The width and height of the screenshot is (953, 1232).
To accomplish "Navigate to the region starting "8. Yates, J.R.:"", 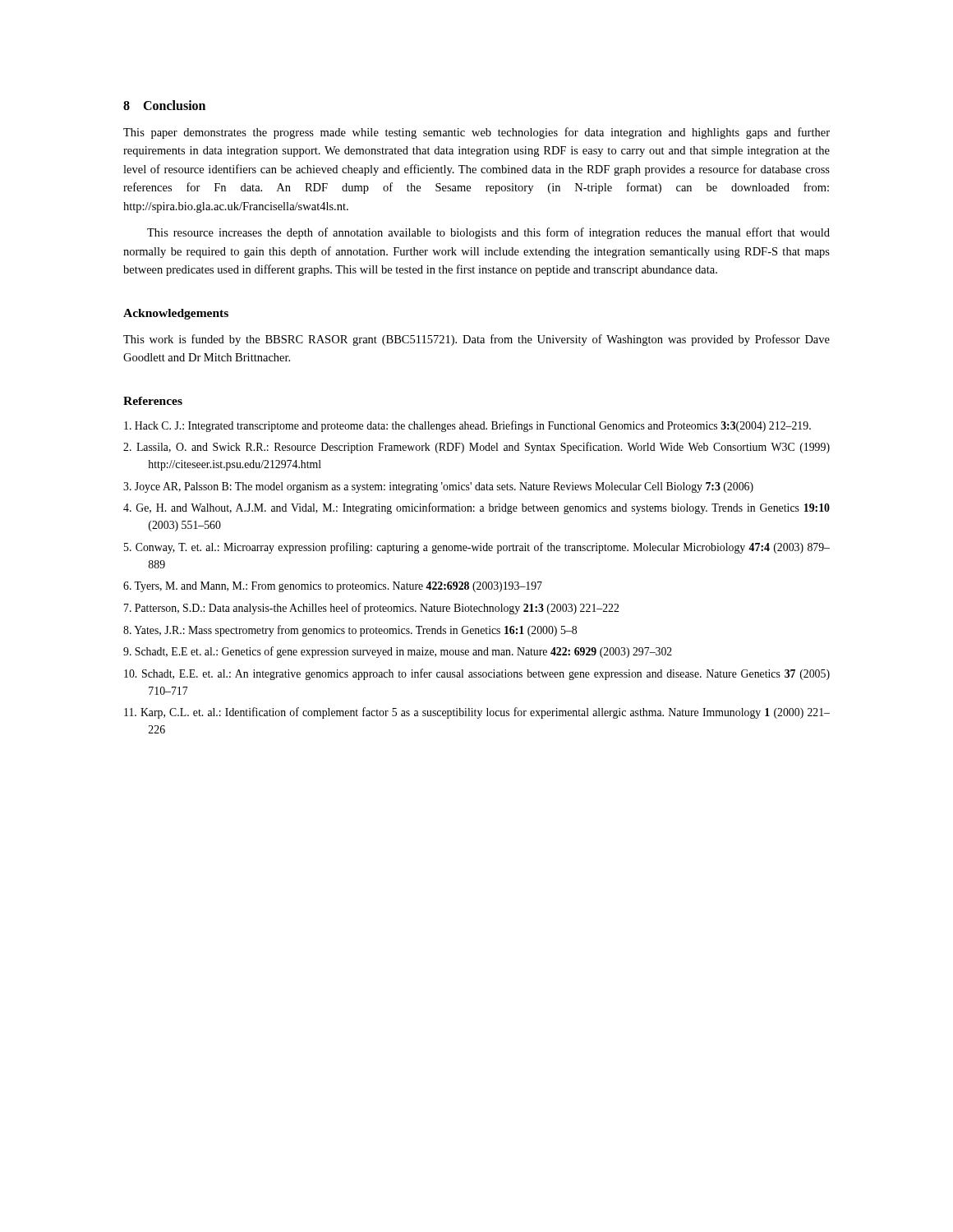I will (x=350, y=630).
